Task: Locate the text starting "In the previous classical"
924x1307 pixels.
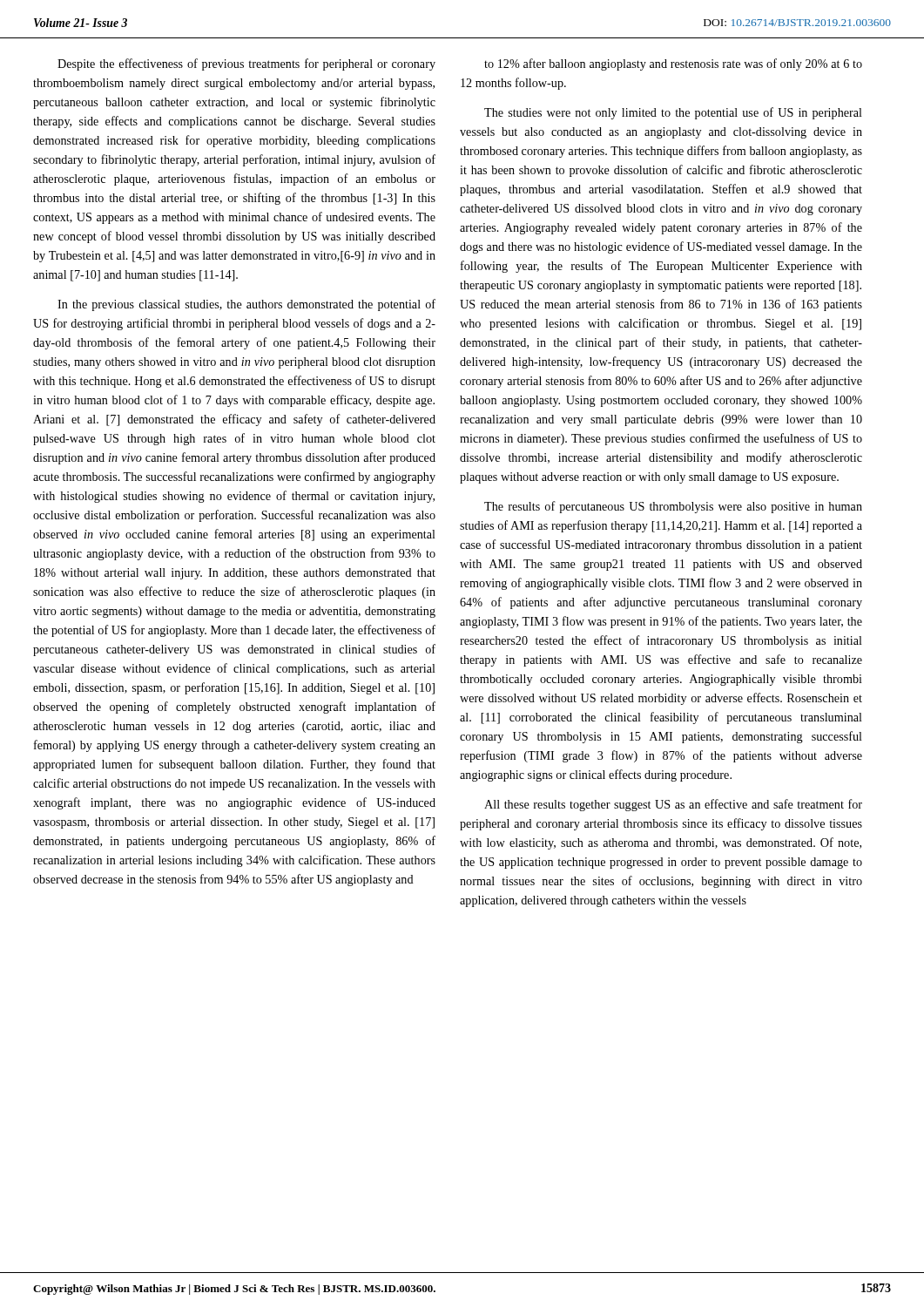Action: pyautogui.click(x=234, y=592)
